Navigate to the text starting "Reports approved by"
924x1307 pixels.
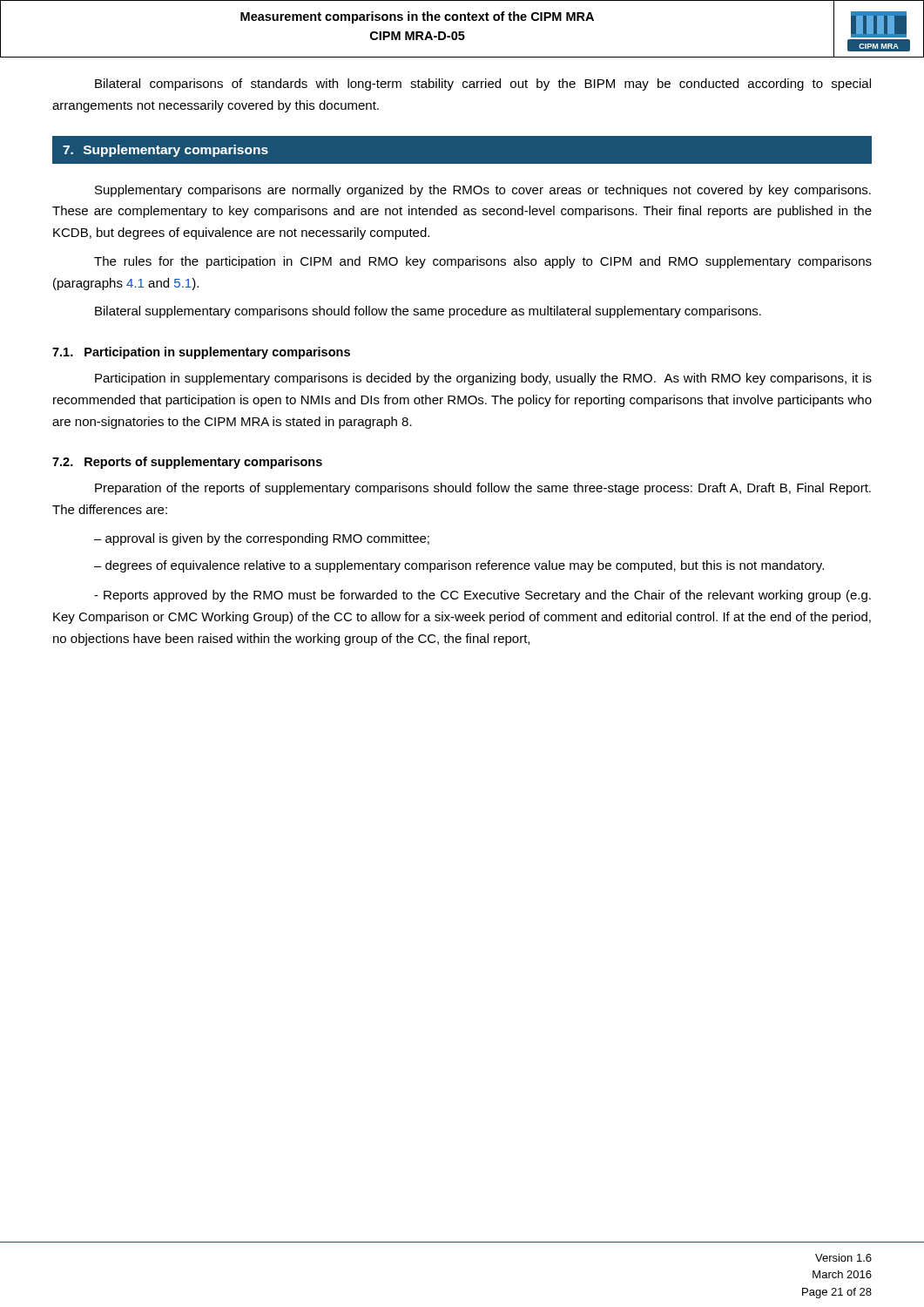(x=462, y=616)
